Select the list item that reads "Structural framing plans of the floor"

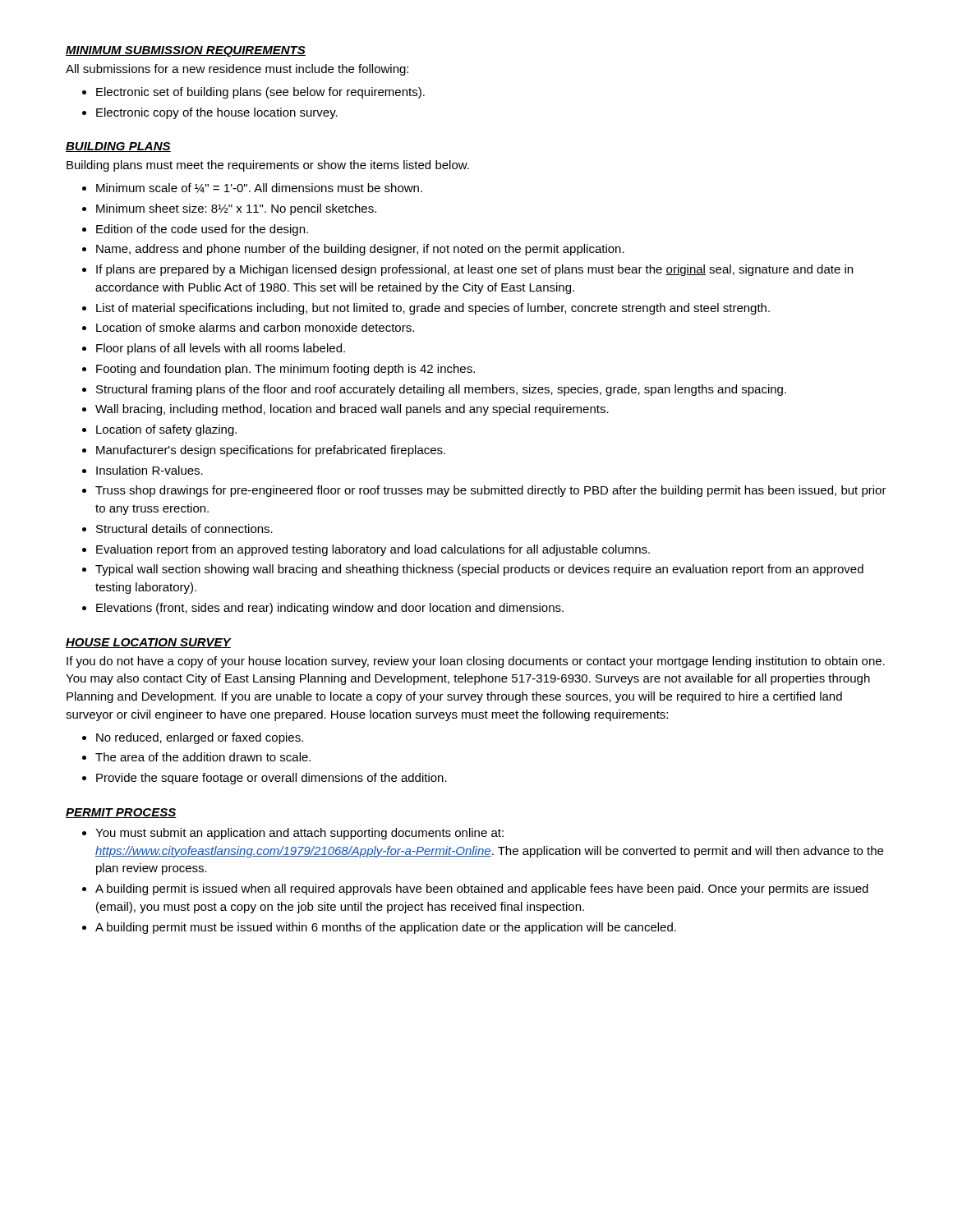pyautogui.click(x=441, y=389)
